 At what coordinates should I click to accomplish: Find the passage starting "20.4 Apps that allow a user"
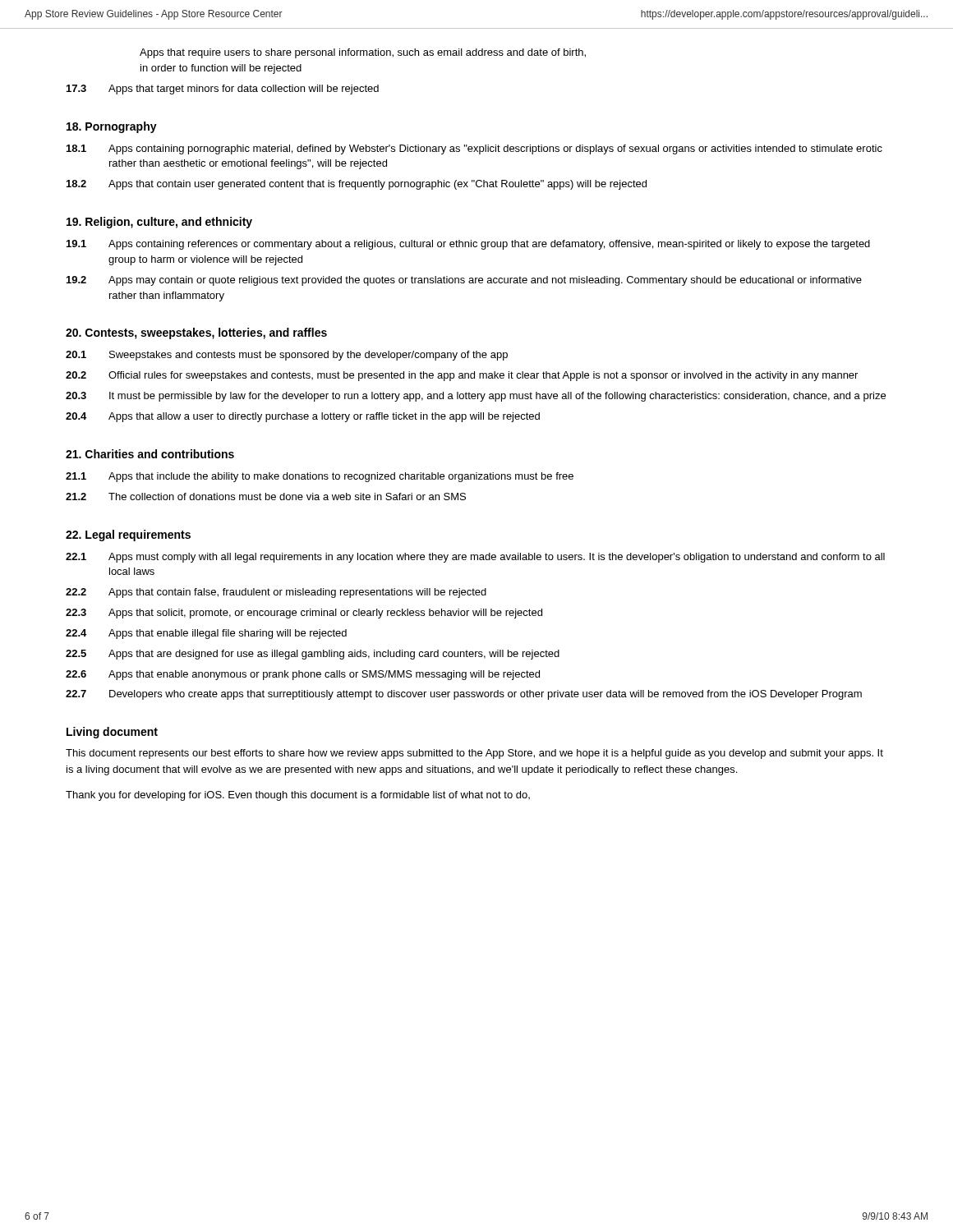(x=476, y=417)
